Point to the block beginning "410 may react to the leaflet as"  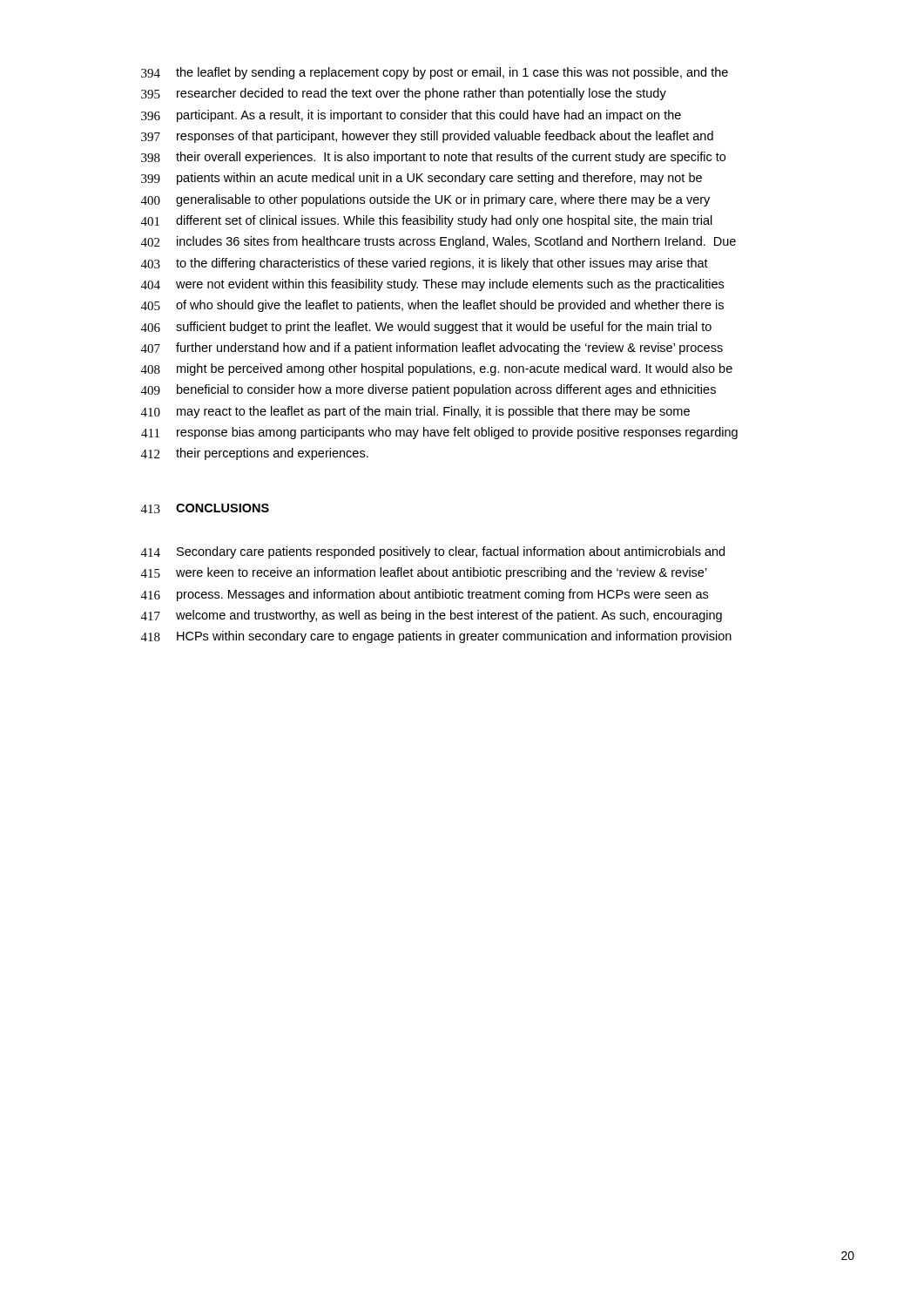pos(406,412)
